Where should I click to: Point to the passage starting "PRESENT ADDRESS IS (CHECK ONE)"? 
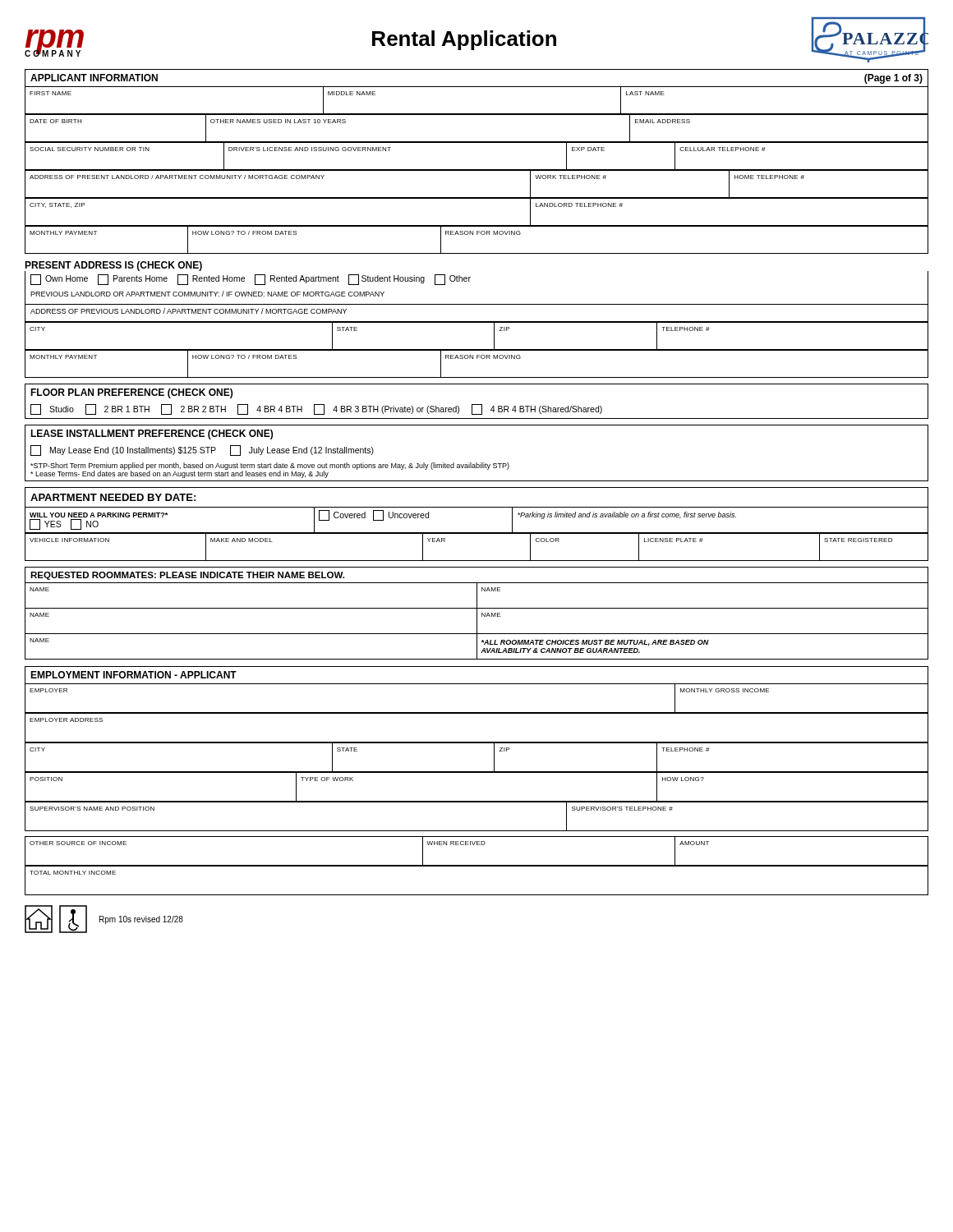click(x=114, y=265)
